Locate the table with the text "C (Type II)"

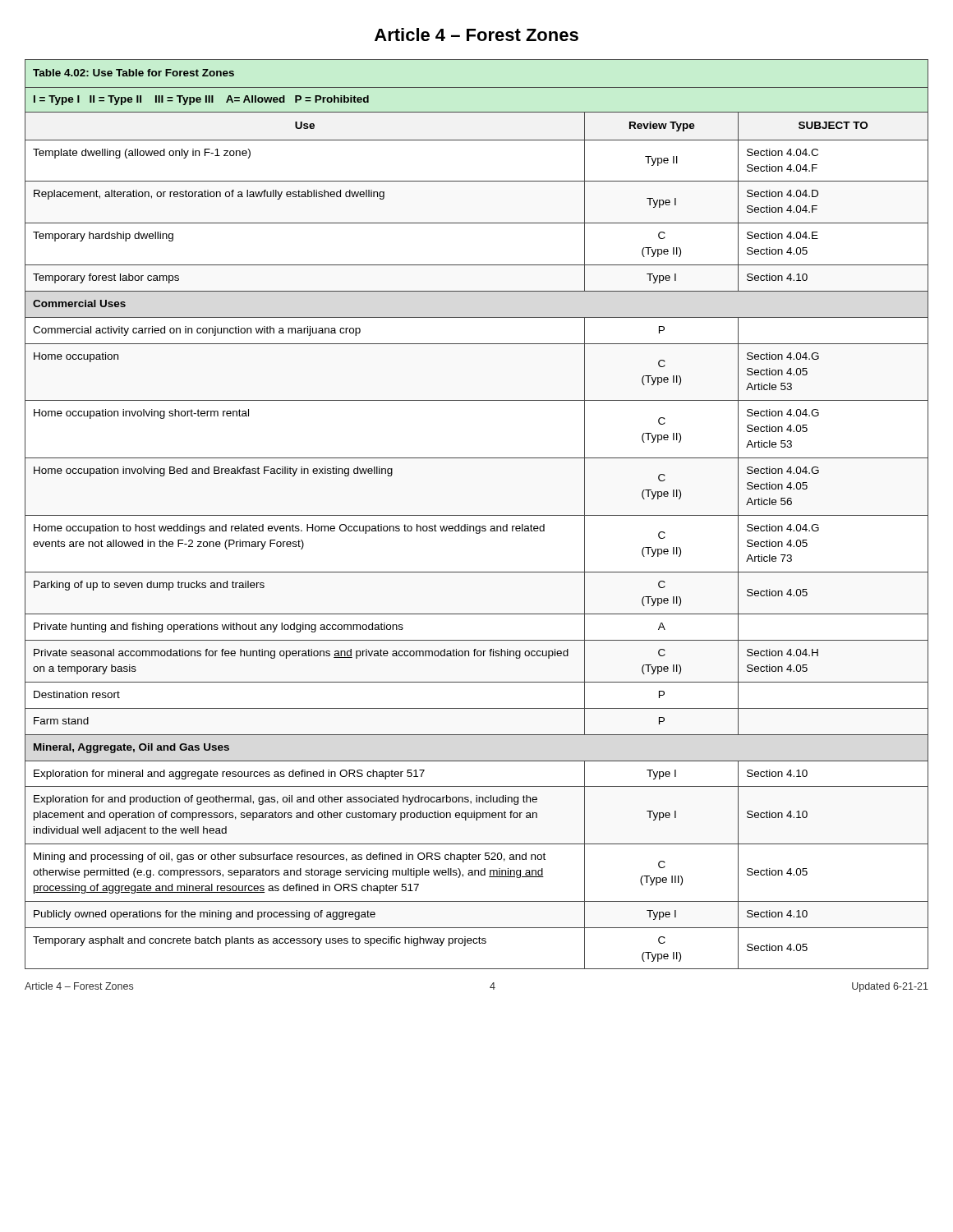476,514
